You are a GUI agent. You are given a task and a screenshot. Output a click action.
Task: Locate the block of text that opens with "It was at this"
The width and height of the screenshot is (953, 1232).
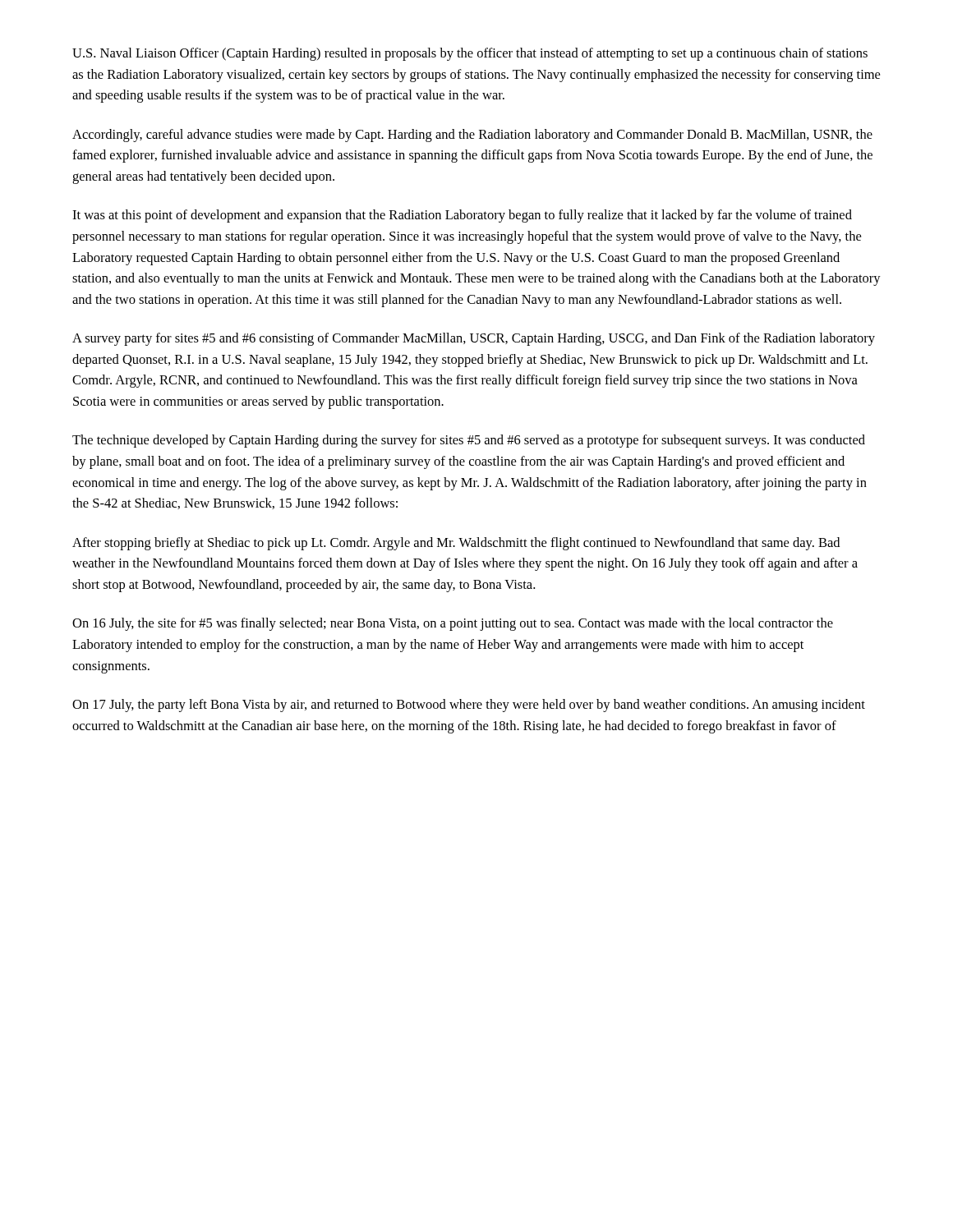476,257
